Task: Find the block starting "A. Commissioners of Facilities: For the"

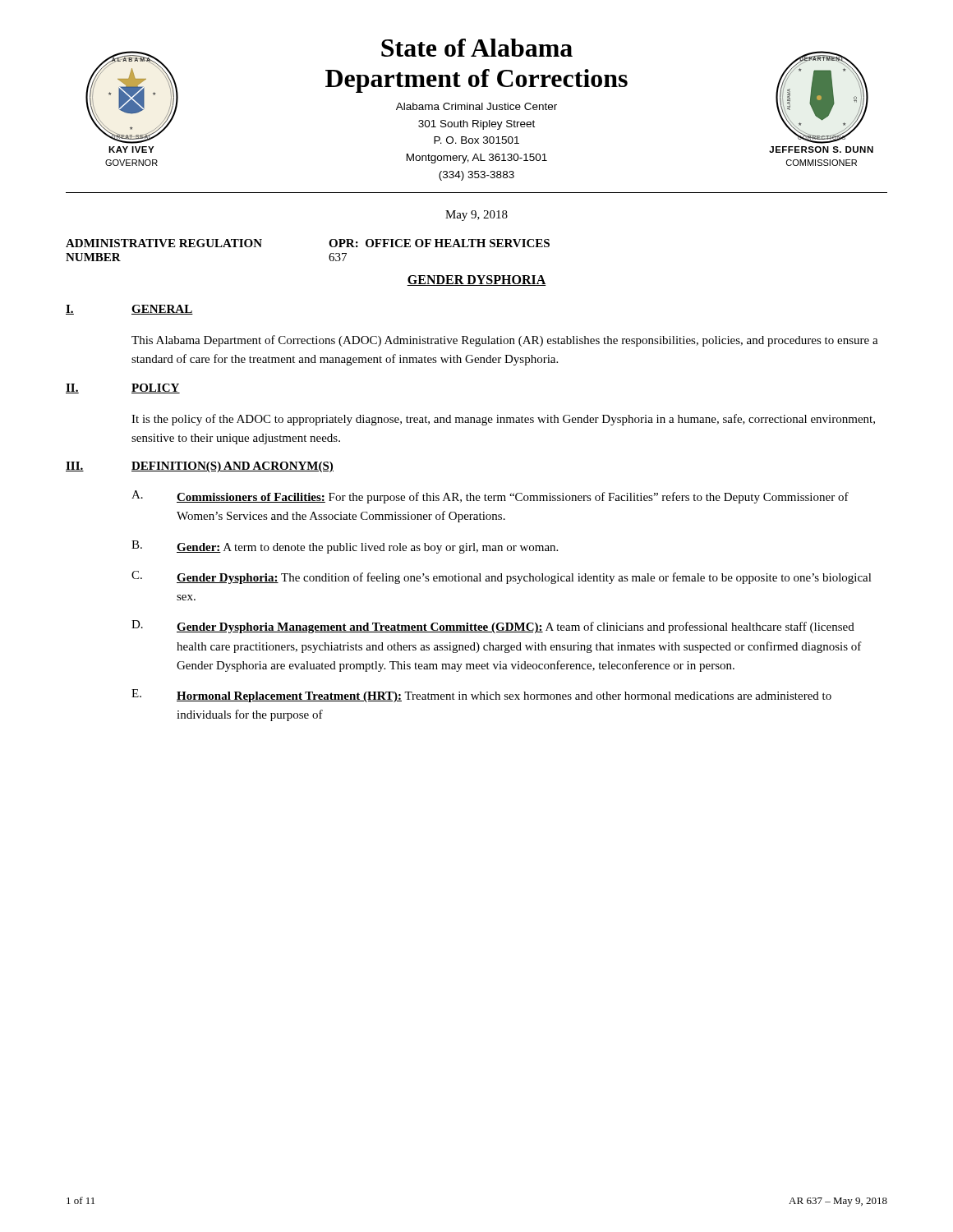Action: (x=509, y=507)
